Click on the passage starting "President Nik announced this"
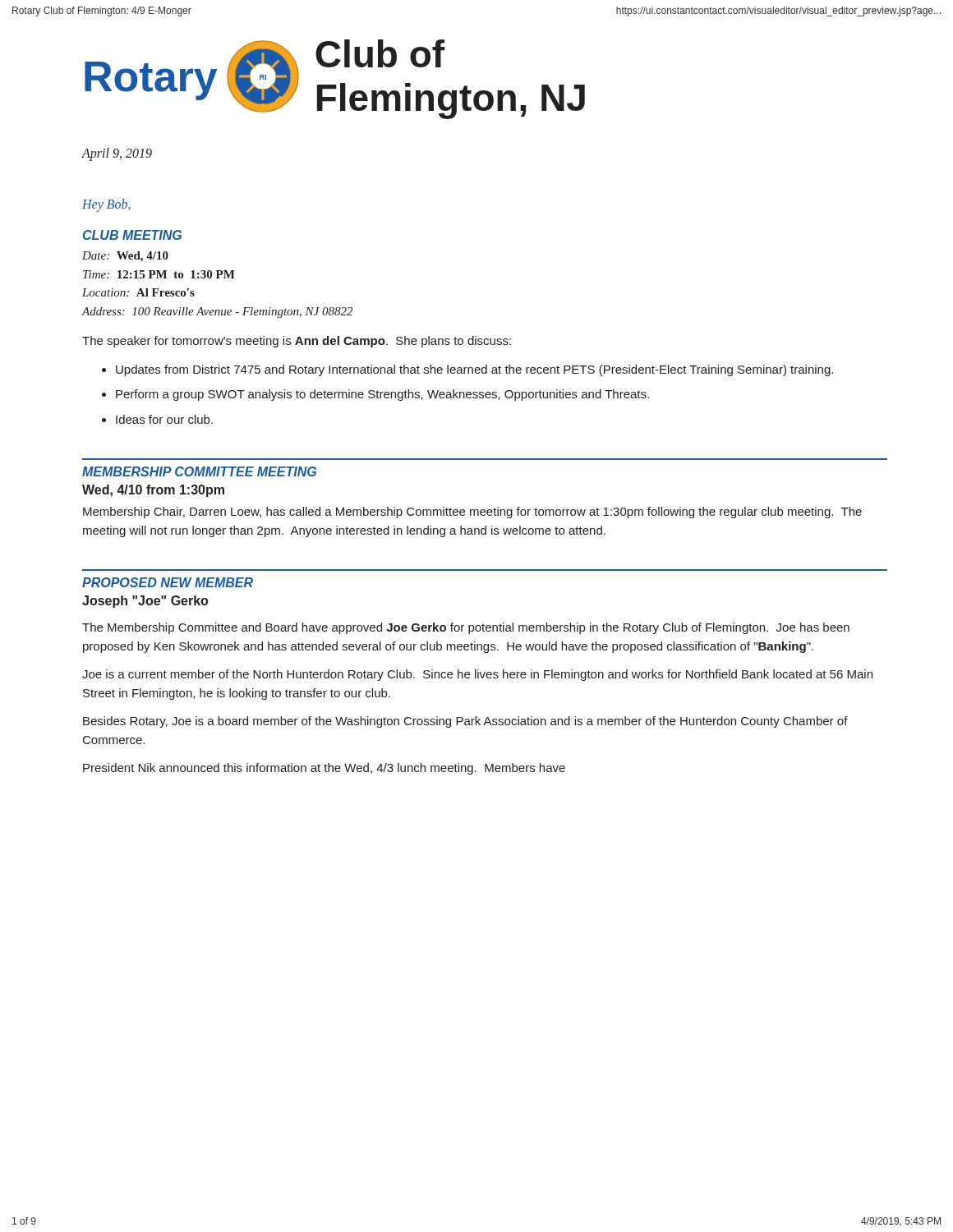953x1232 pixels. point(324,768)
